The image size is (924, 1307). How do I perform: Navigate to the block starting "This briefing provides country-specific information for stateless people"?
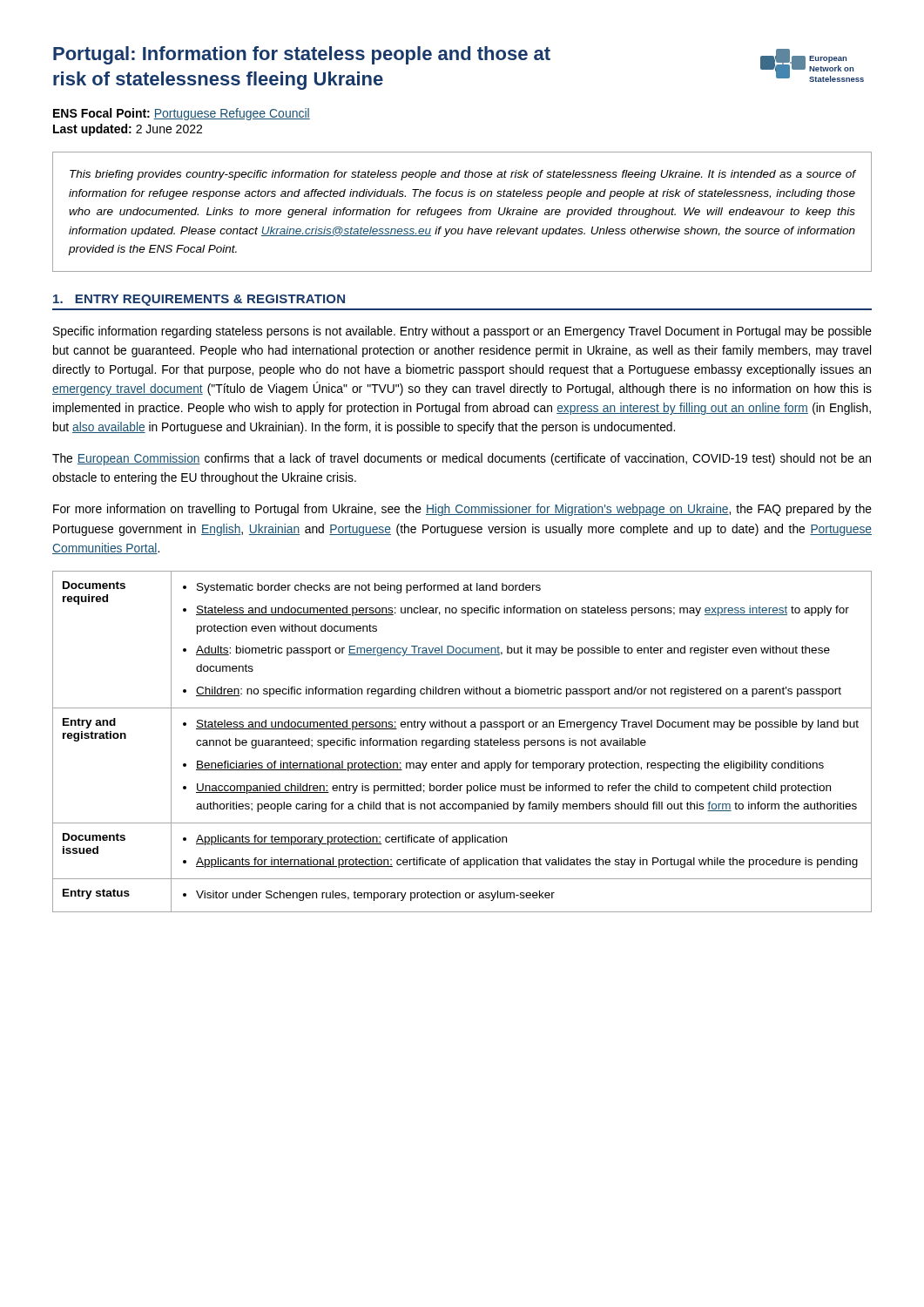[x=462, y=211]
